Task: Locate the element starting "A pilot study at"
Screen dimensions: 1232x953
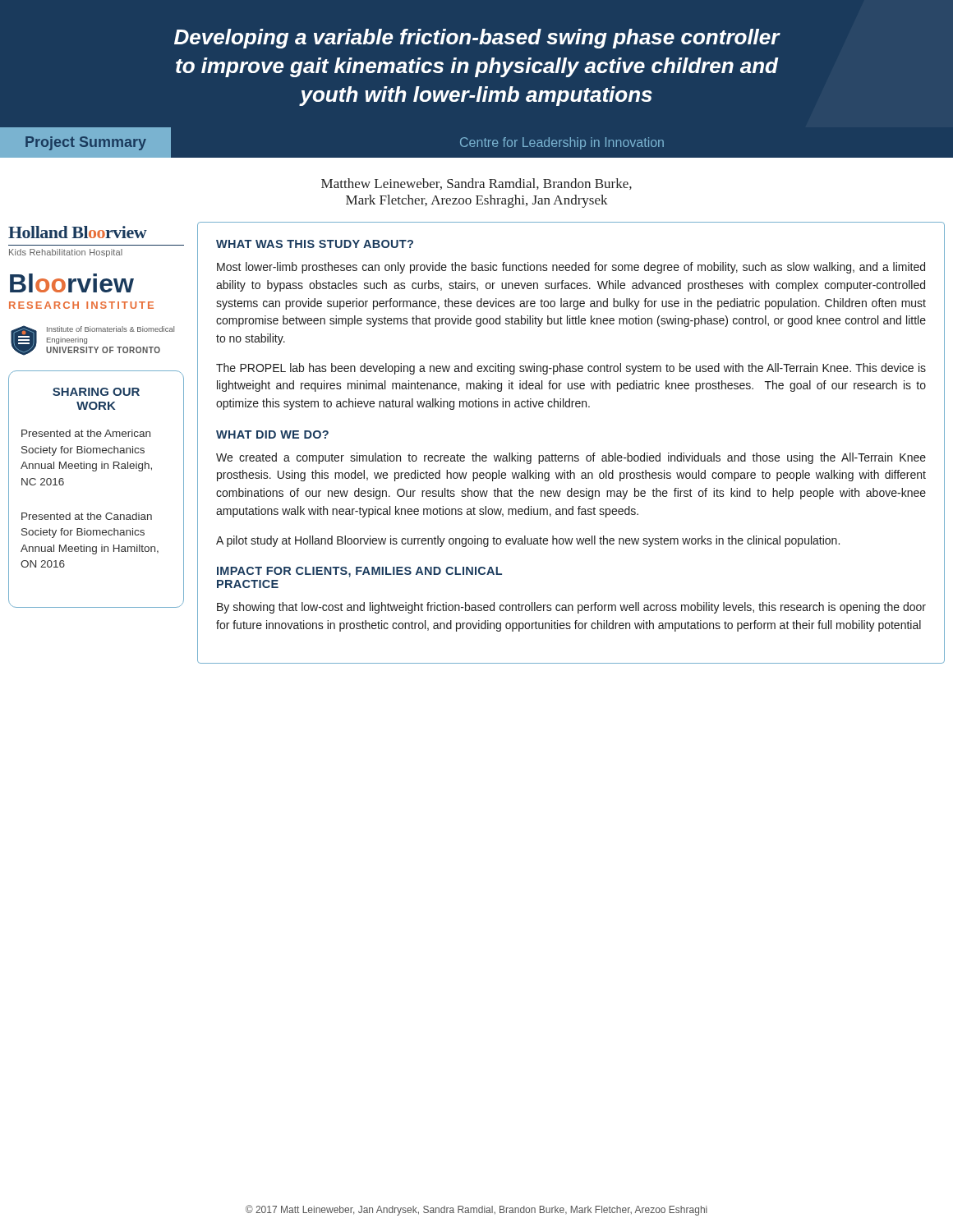Action: (528, 540)
